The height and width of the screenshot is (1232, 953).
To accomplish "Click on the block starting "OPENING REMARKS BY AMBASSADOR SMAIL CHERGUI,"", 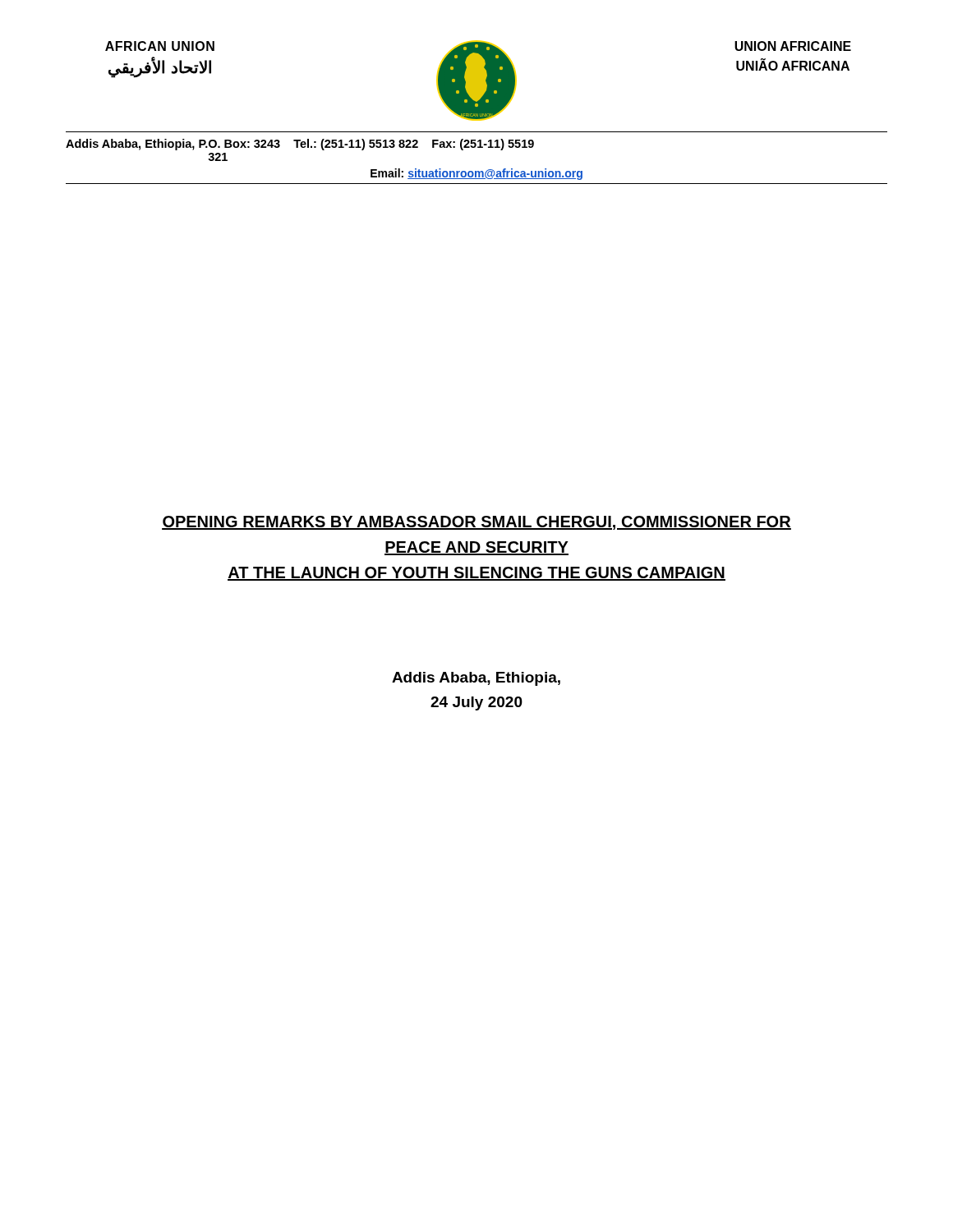I will [x=476, y=547].
